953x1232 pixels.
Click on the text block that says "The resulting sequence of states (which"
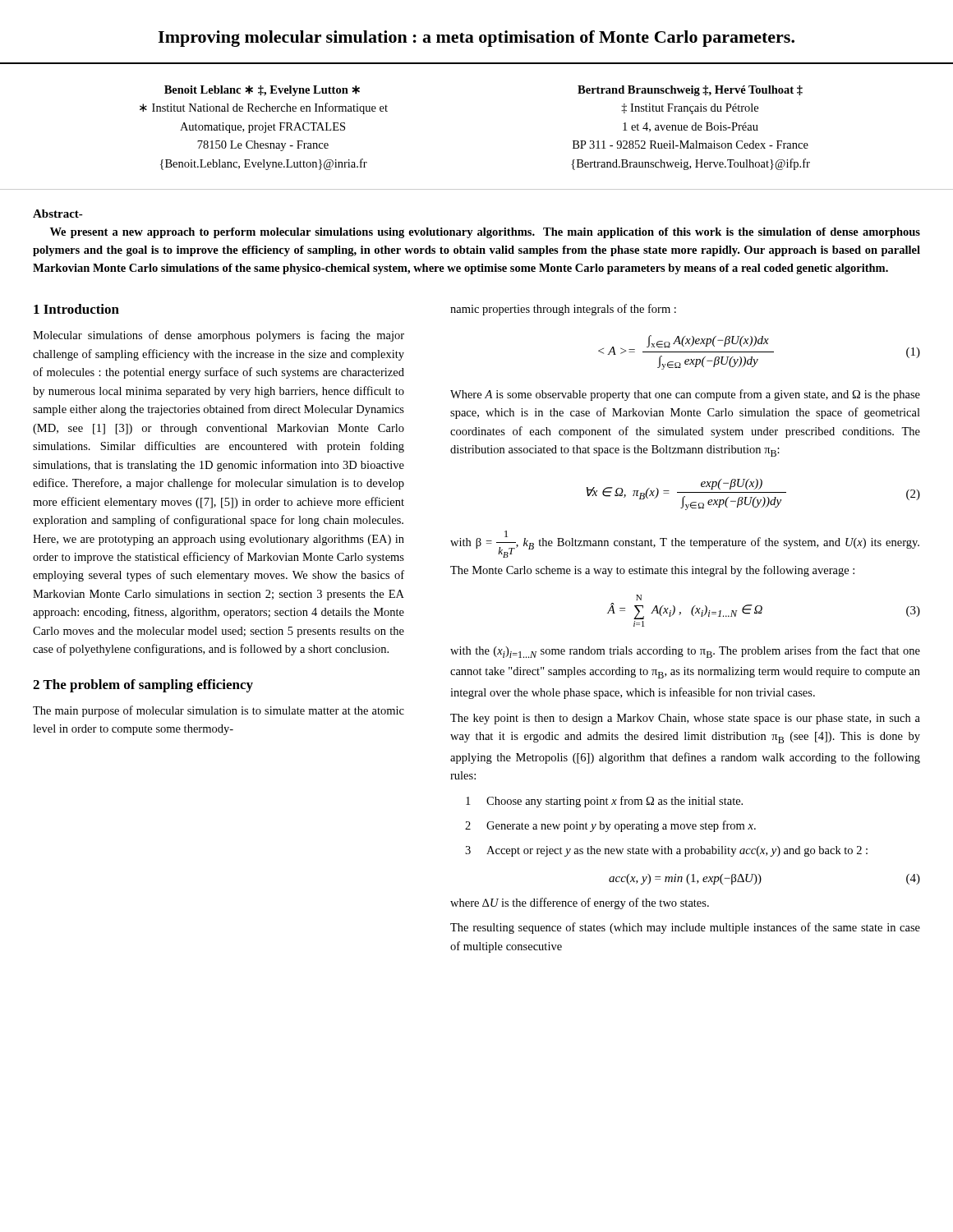click(x=685, y=937)
